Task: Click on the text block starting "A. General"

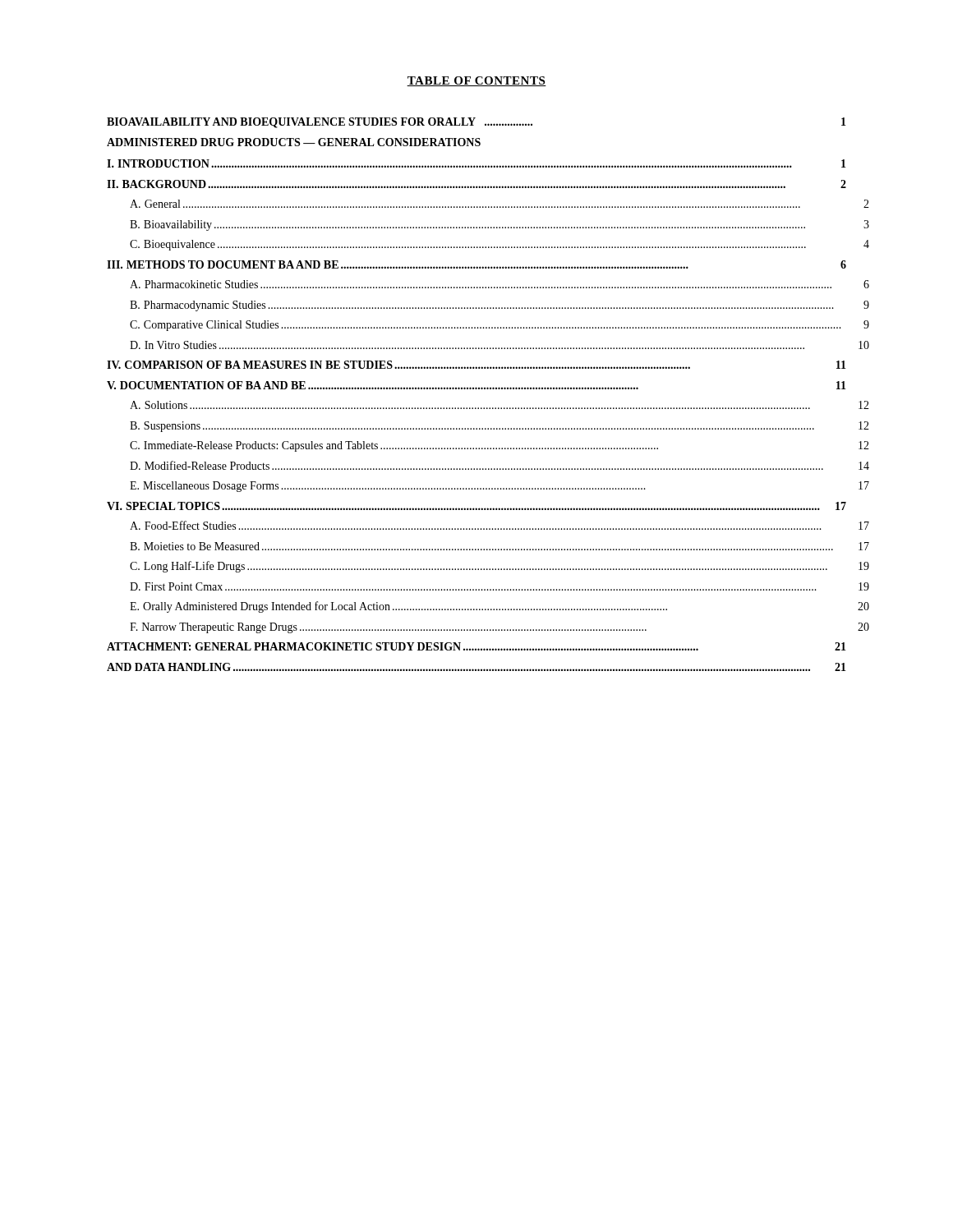Action: coord(500,205)
